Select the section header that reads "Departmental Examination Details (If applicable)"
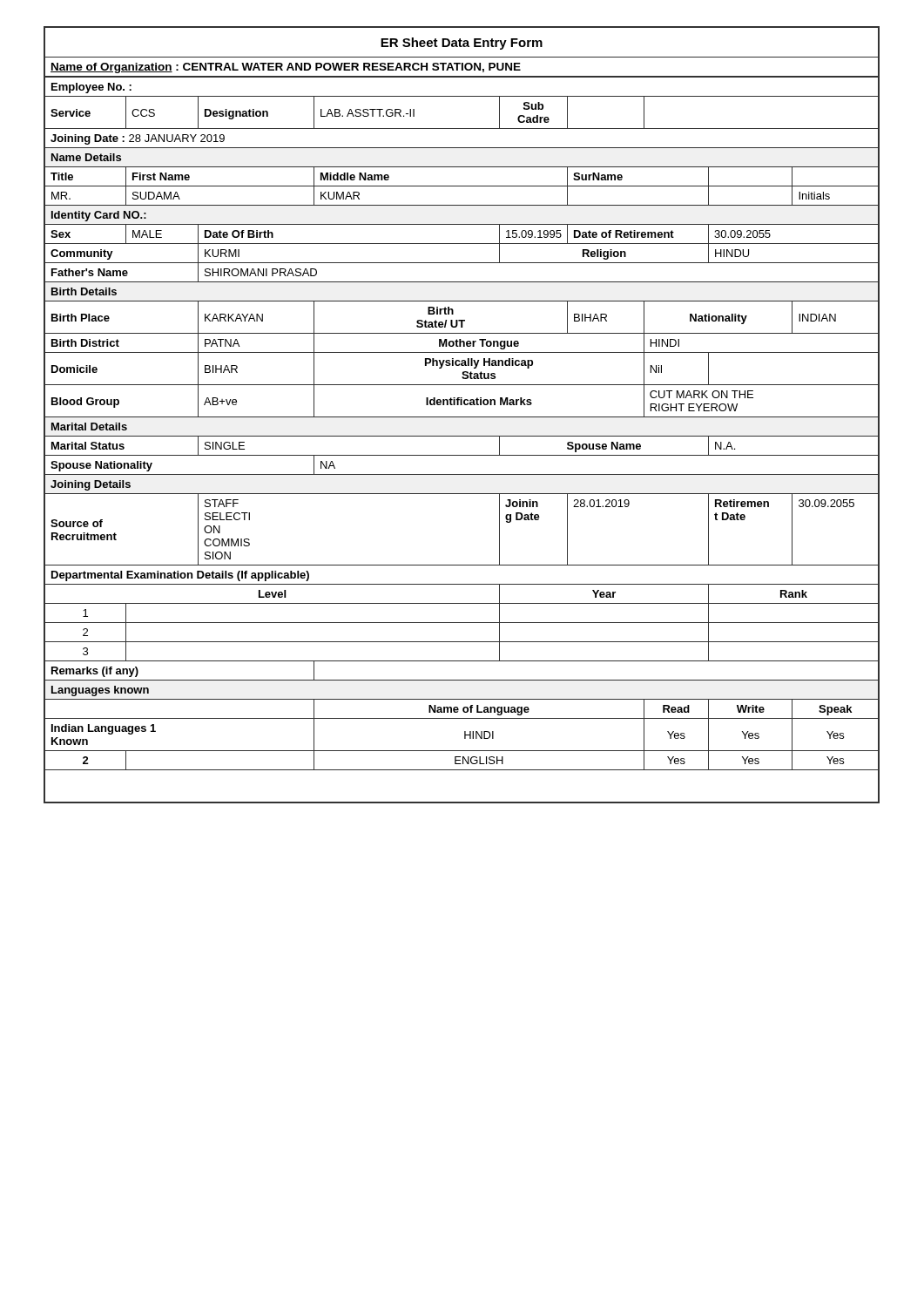 (180, 575)
